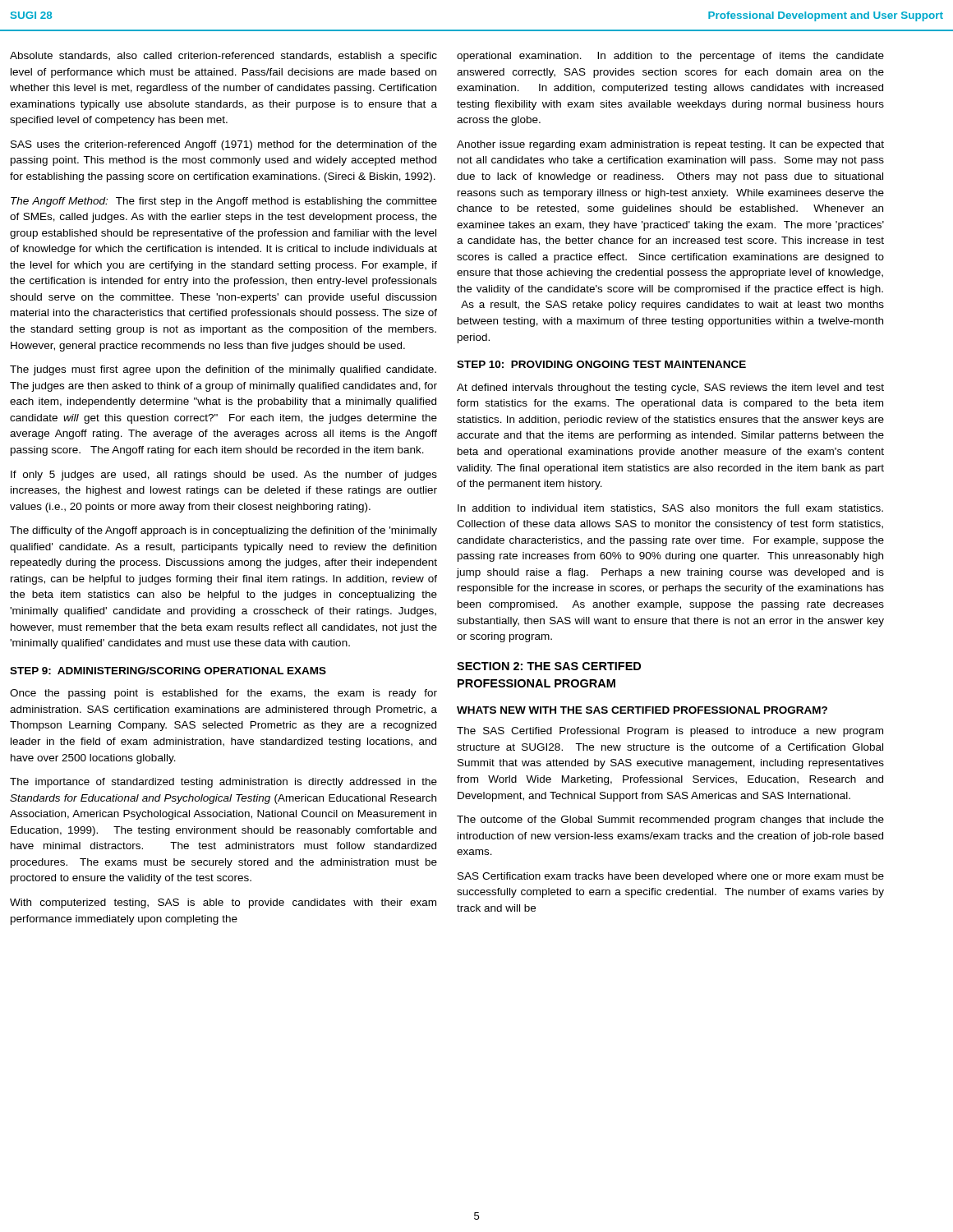This screenshot has width=953, height=1232.
Task: Point to the passage starting "Absolute standards, also called criterion-referenced standards, establish a"
Action: (223, 88)
